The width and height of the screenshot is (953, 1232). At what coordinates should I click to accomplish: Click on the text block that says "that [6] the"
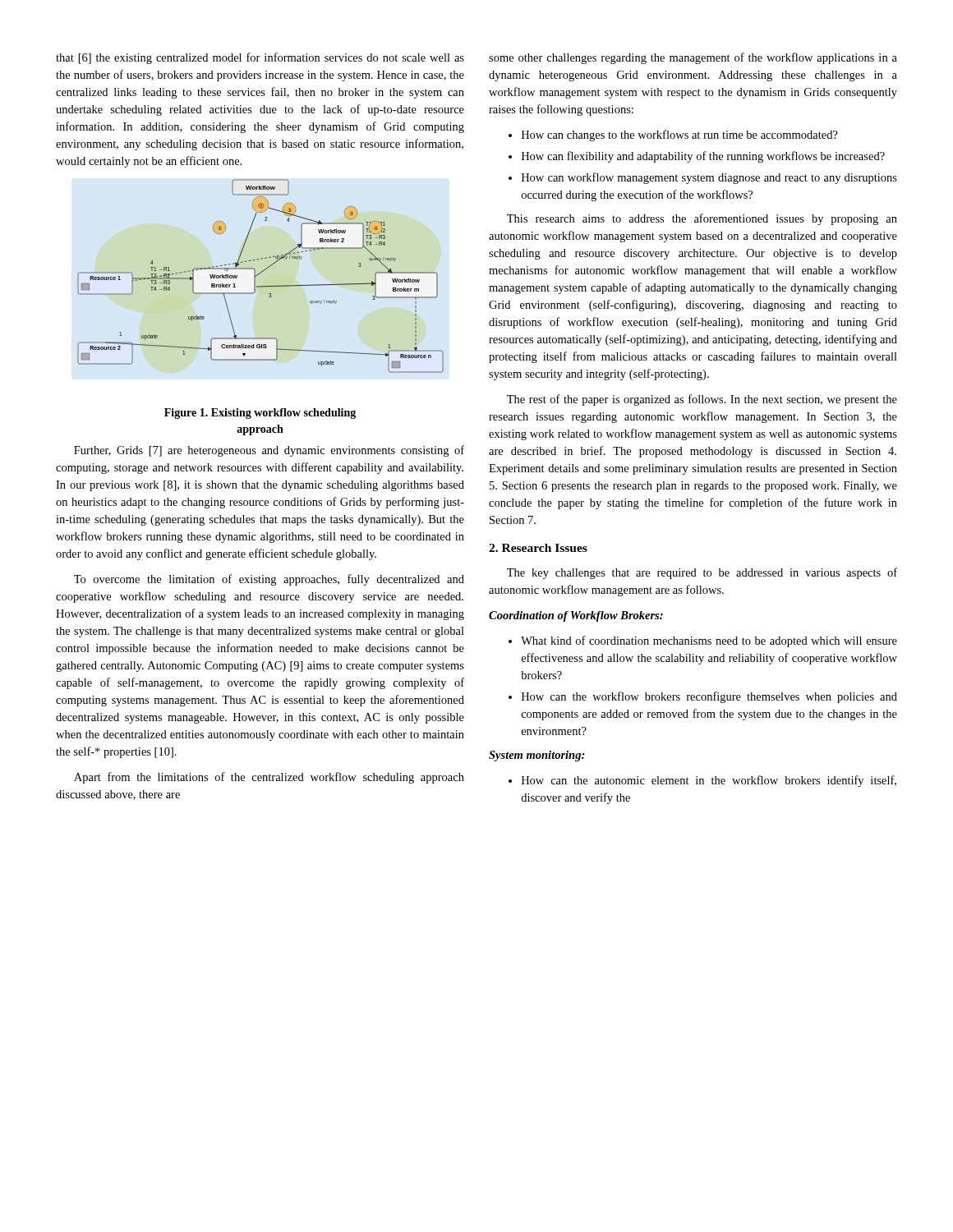(x=260, y=110)
